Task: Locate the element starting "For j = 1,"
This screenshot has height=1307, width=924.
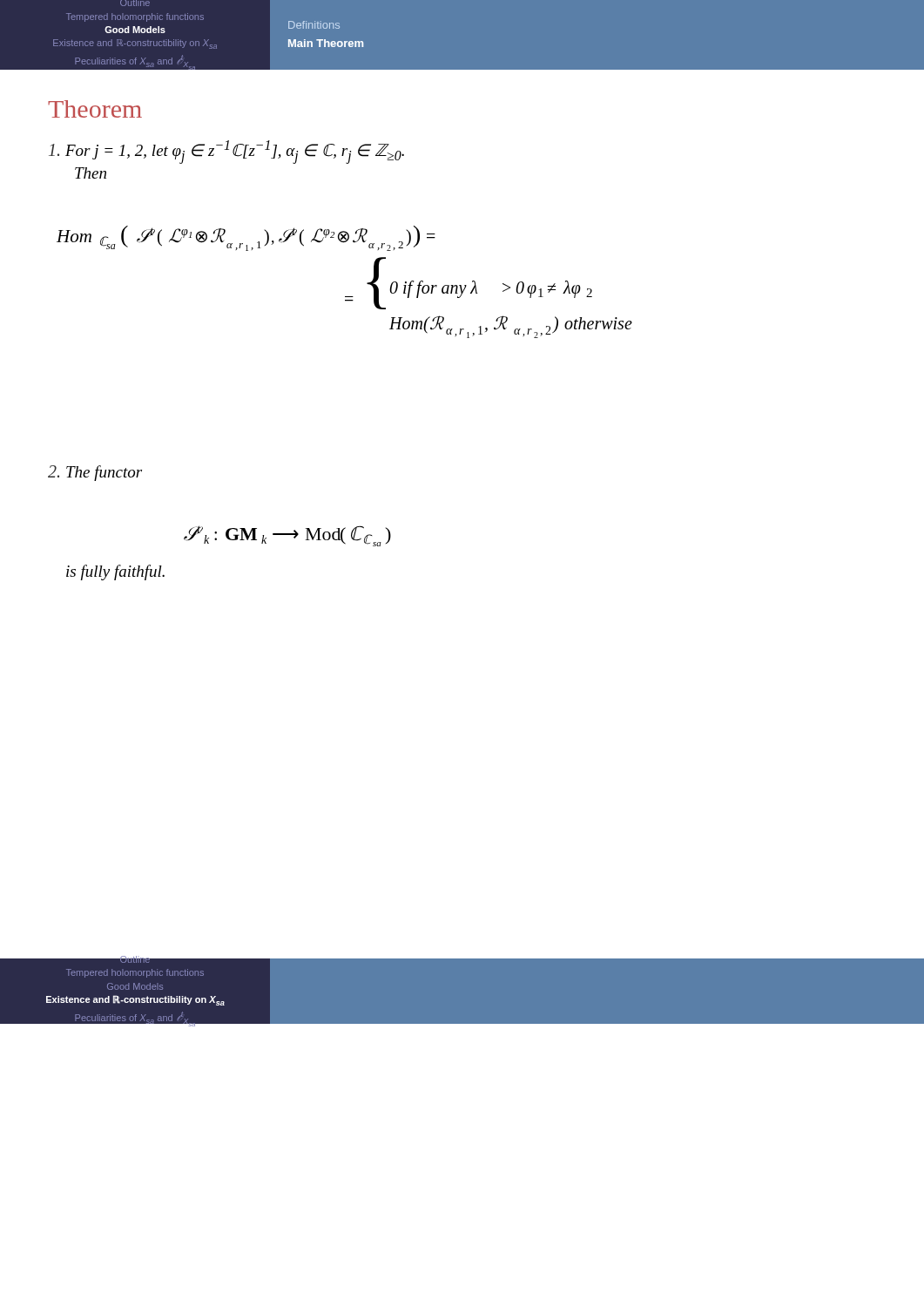Action: point(227,160)
